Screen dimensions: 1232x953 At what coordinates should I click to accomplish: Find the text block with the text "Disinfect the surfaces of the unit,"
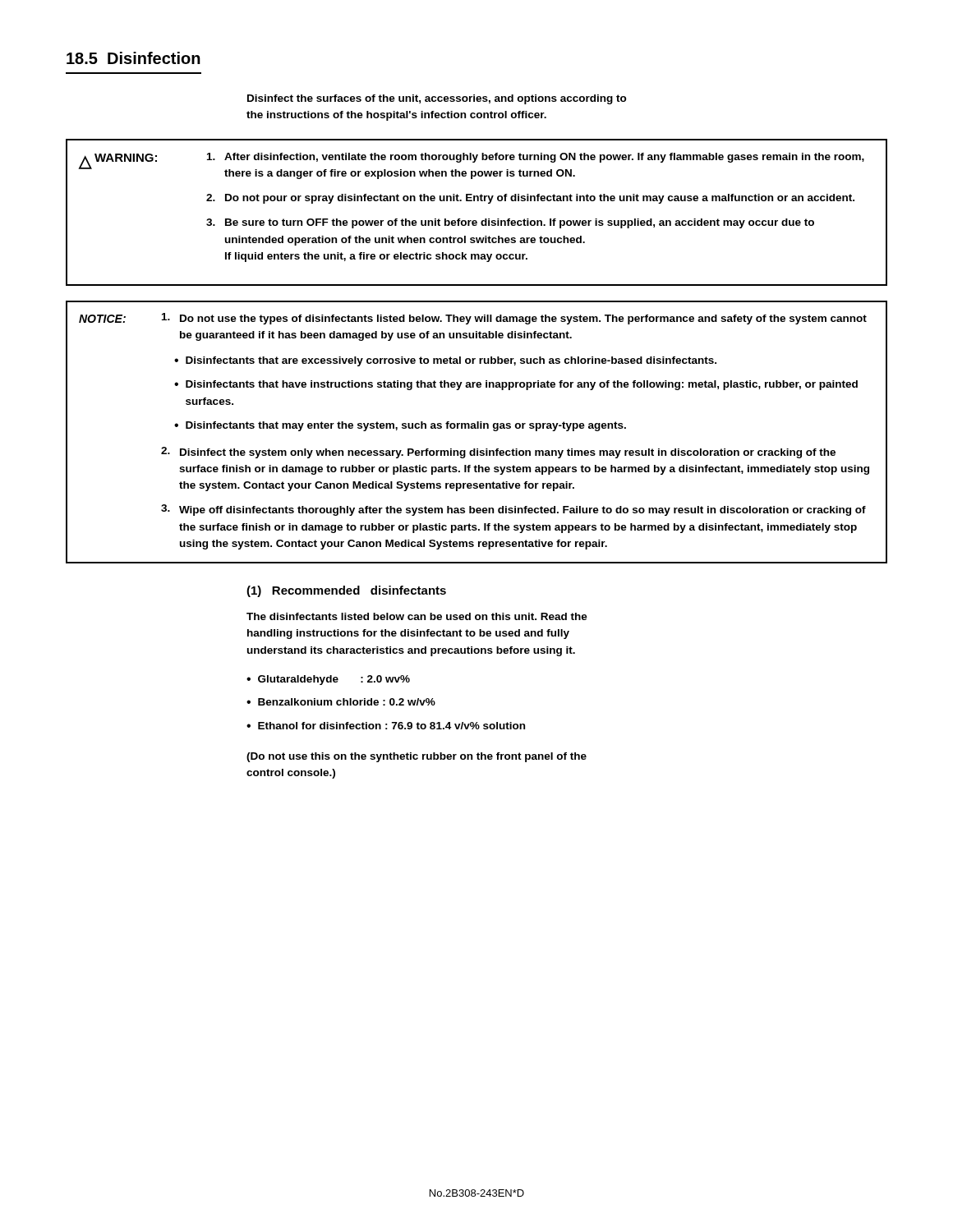pyautogui.click(x=437, y=107)
